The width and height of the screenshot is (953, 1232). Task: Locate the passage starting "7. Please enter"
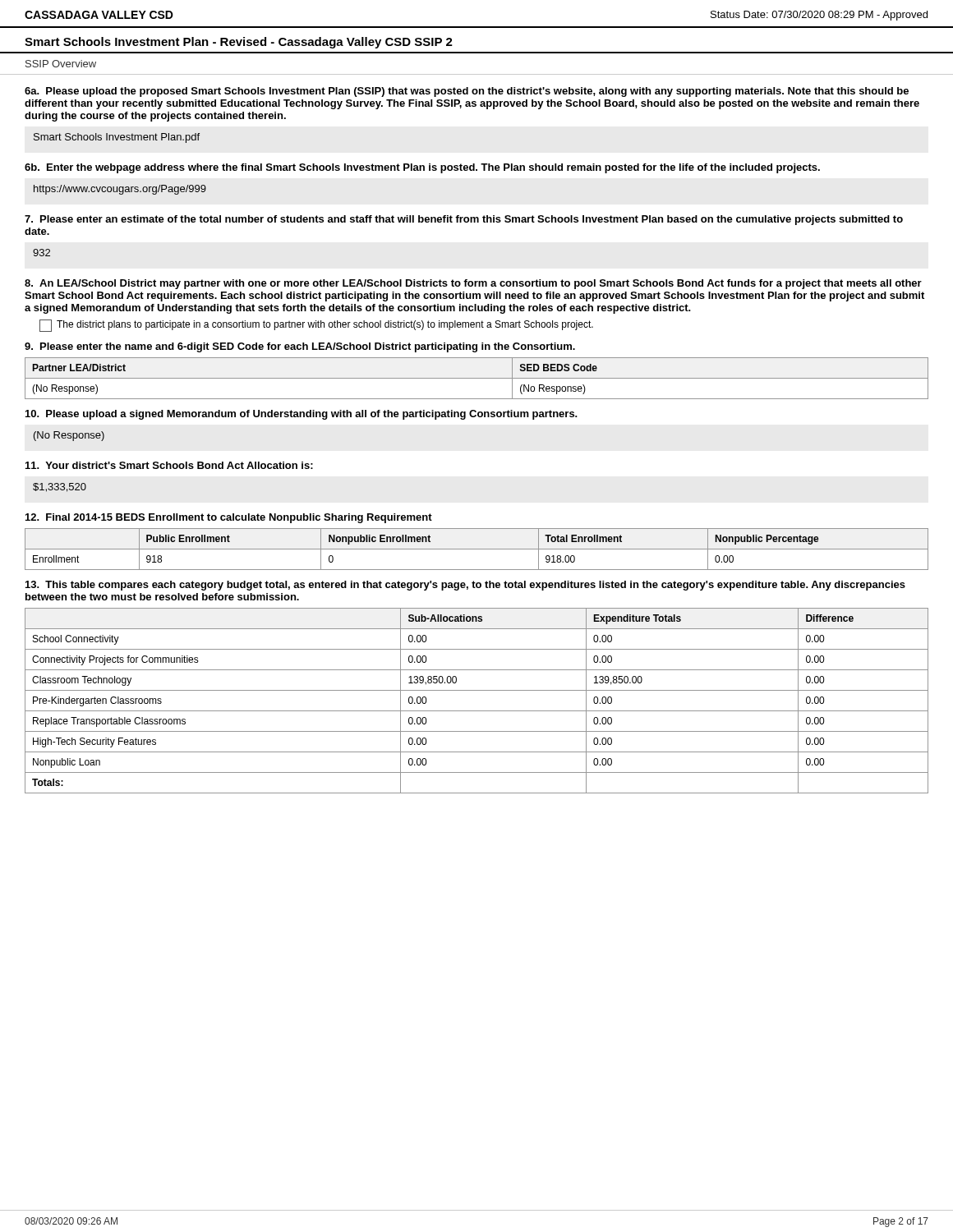coord(464,225)
